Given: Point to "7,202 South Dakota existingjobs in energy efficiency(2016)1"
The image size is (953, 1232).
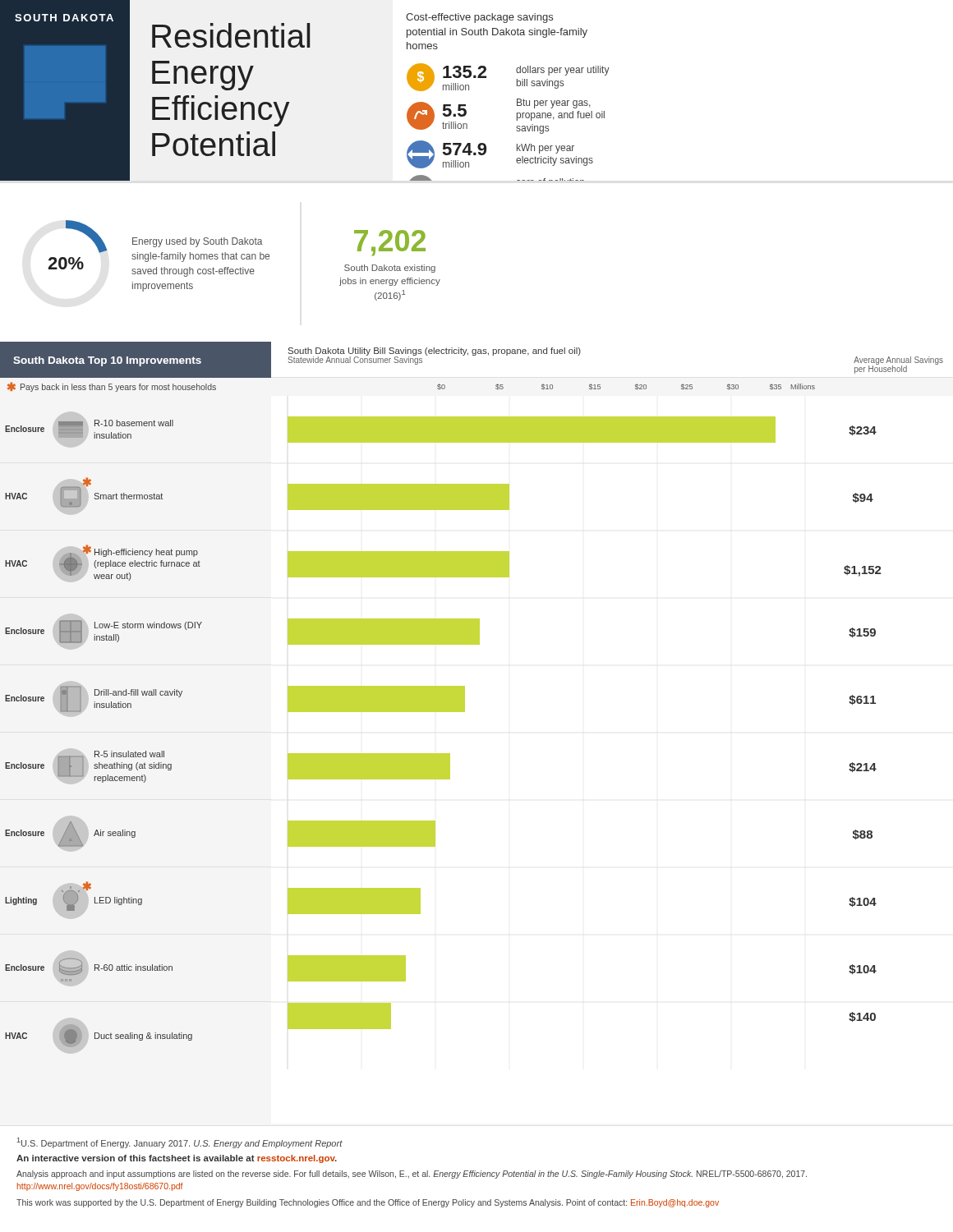Looking at the screenshot, I should coord(390,264).
